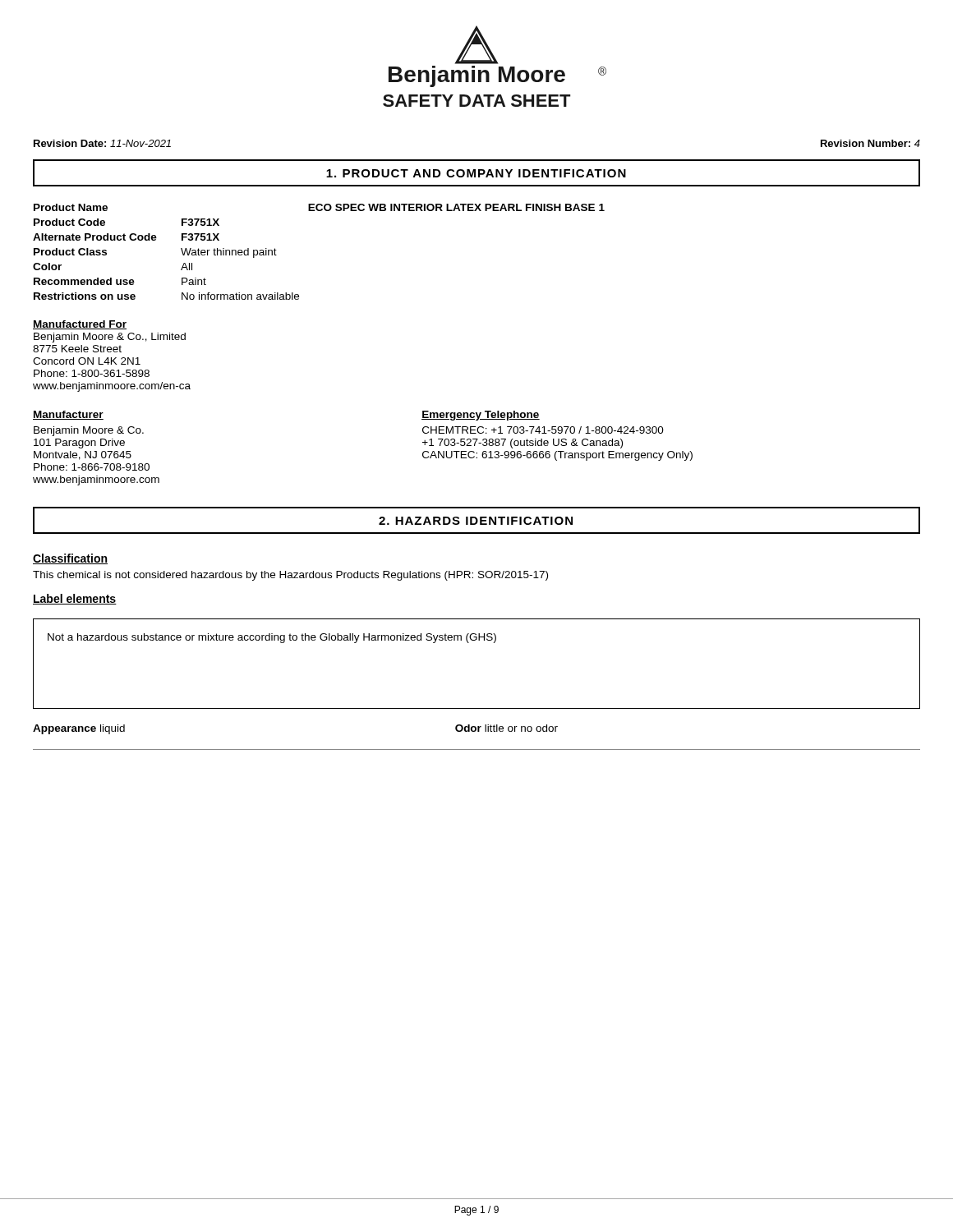Find the text block that reads "Manufacturer Benjamin Moore &"
Viewport: 953px width, 1232px height.
[x=68, y=415]
